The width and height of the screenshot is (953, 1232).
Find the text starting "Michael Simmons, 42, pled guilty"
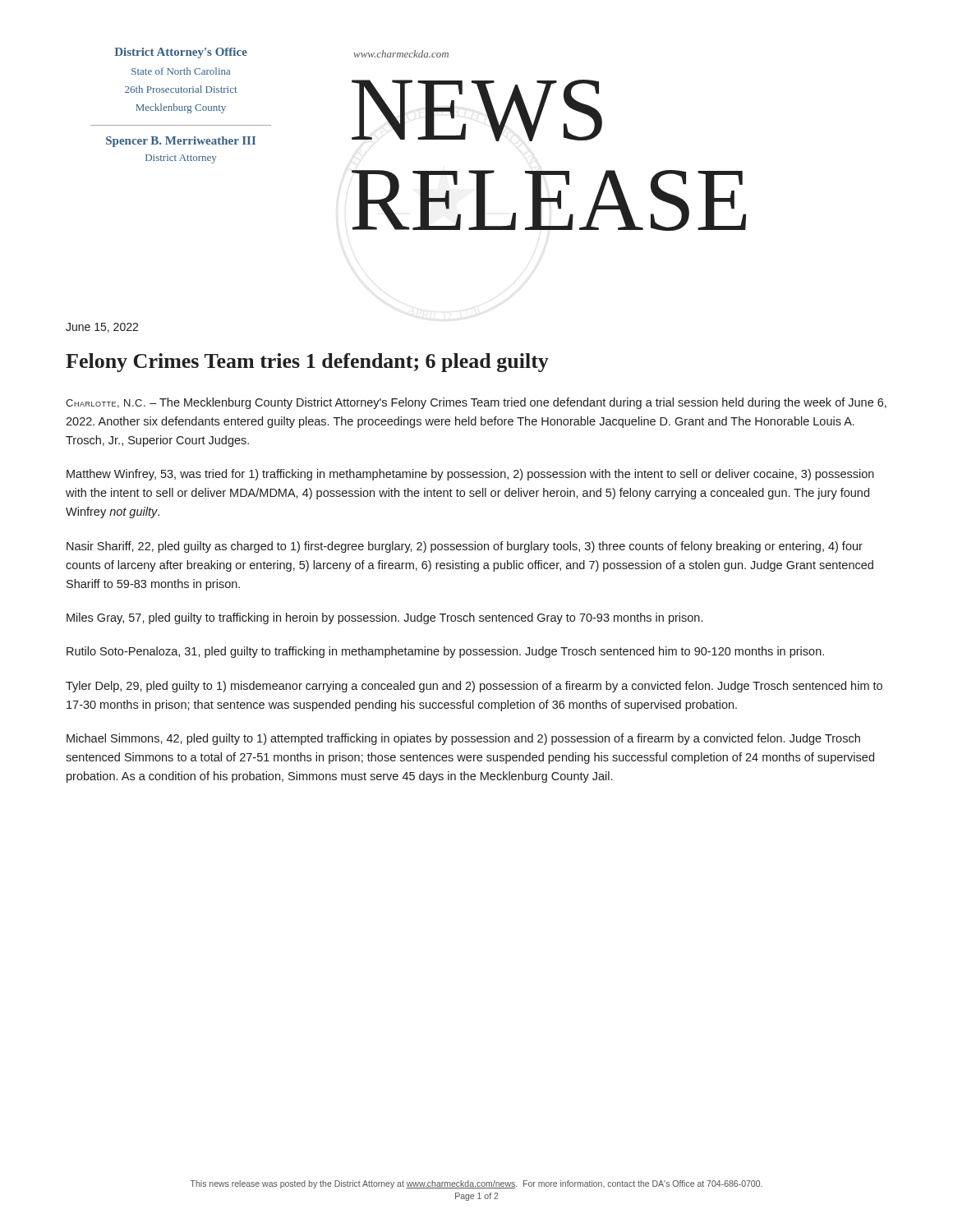(x=470, y=757)
